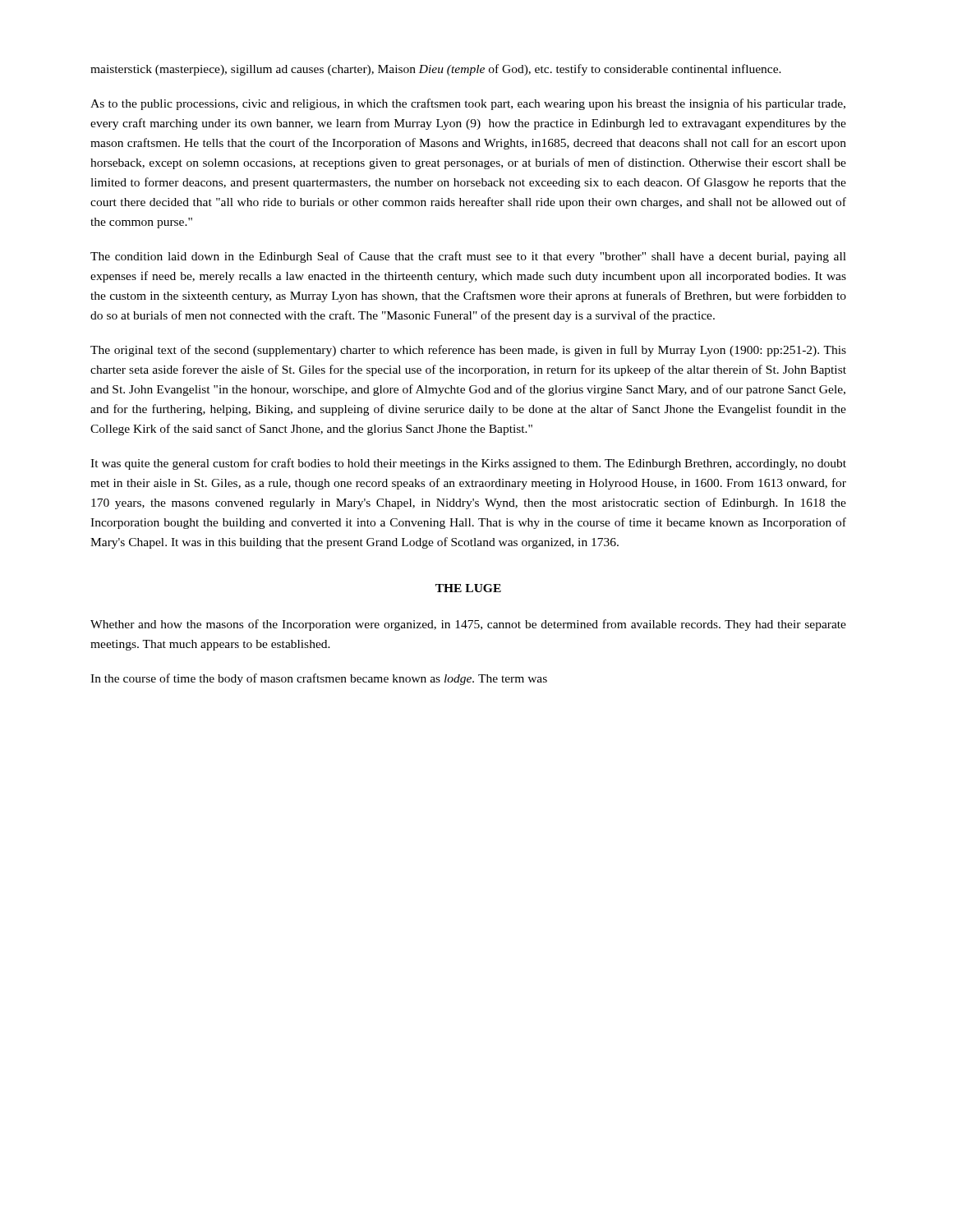The height and width of the screenshot is (1232, 953).
Task: Click on the region starting "maisterstick (masterpiece), sigillum ad causes (charter), Maison"
Action: pyautogui.click(x=436, y=69)
